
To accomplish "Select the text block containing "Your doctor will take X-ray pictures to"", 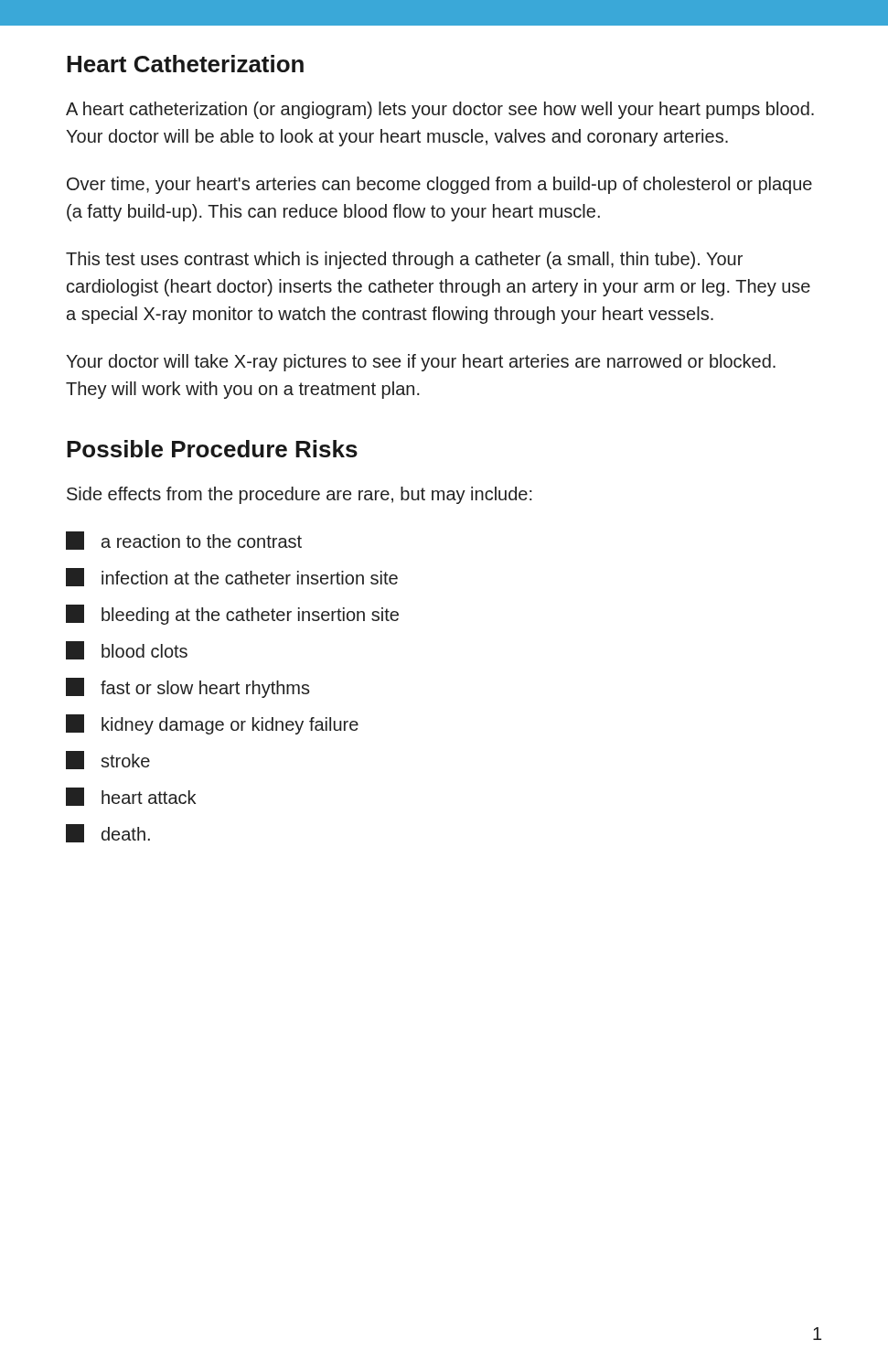I will [x=421, y=375].
